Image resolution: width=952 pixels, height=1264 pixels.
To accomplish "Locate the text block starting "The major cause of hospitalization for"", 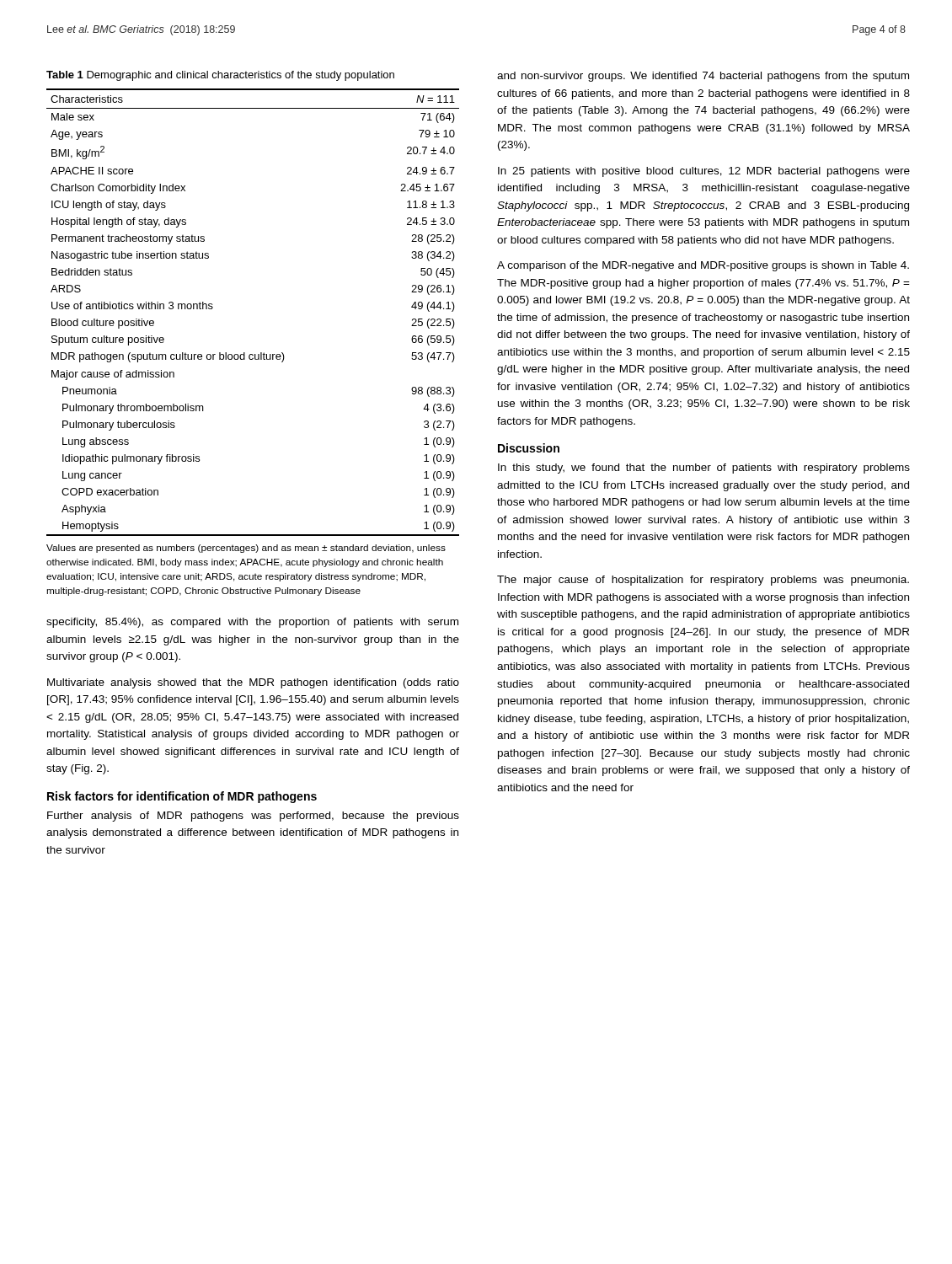I will [703, 683].
